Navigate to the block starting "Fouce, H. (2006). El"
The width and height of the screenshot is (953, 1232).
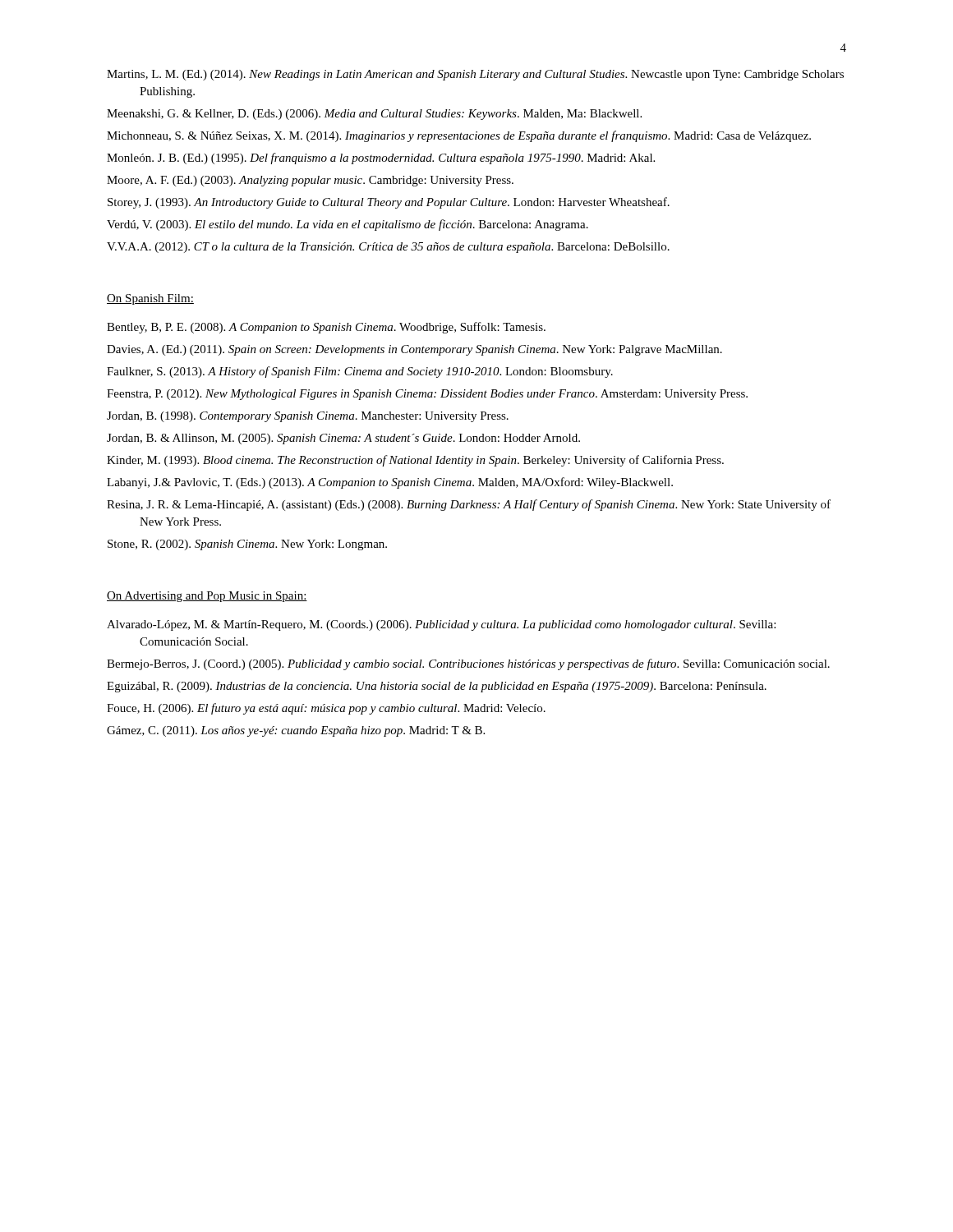(x=326, y=708)
